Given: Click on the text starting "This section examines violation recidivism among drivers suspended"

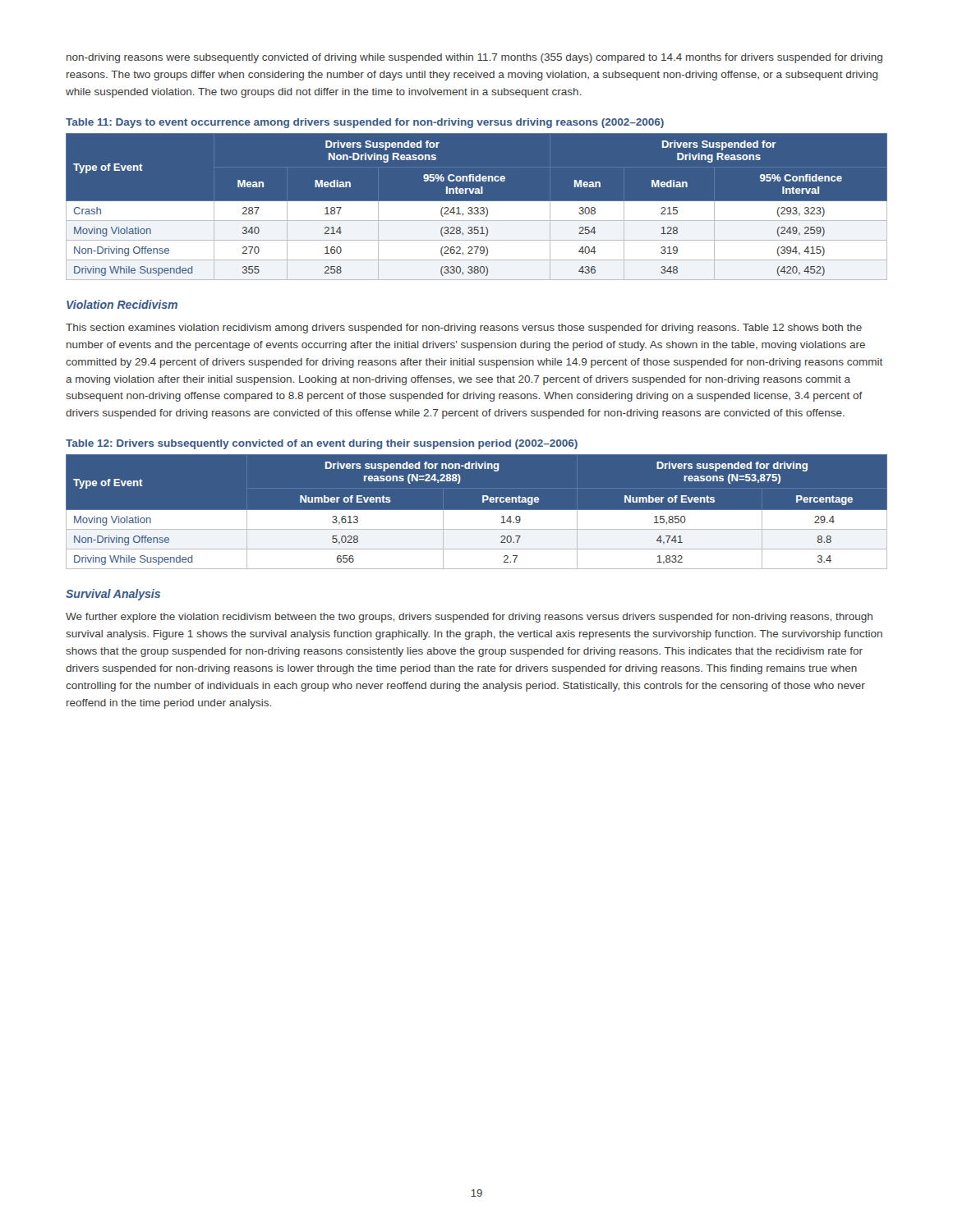Looking at the screenshot, I should [x=474, y=370].
